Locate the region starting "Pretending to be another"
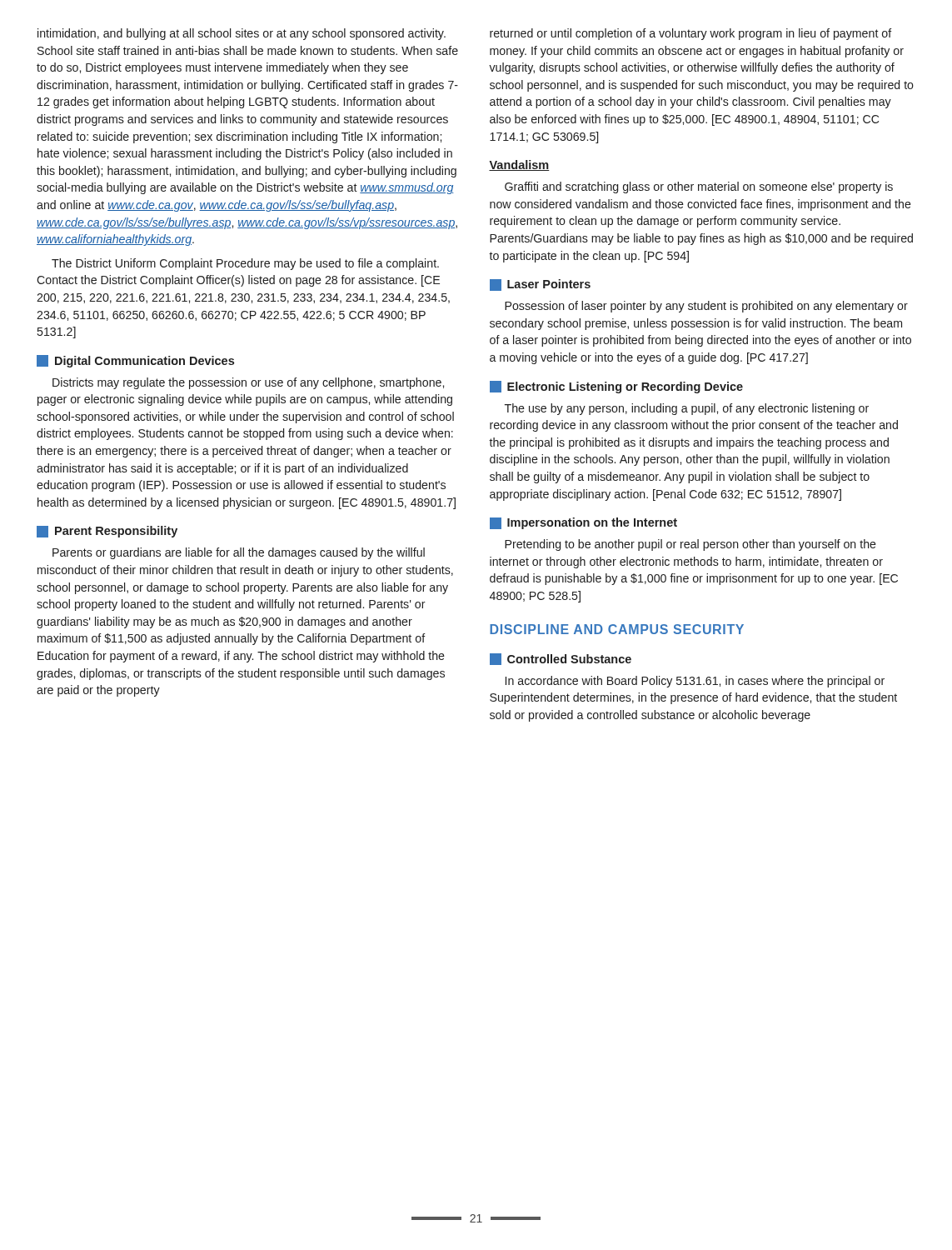The height and width of the screenshot is (1250, 952). (x=702, y=570)
